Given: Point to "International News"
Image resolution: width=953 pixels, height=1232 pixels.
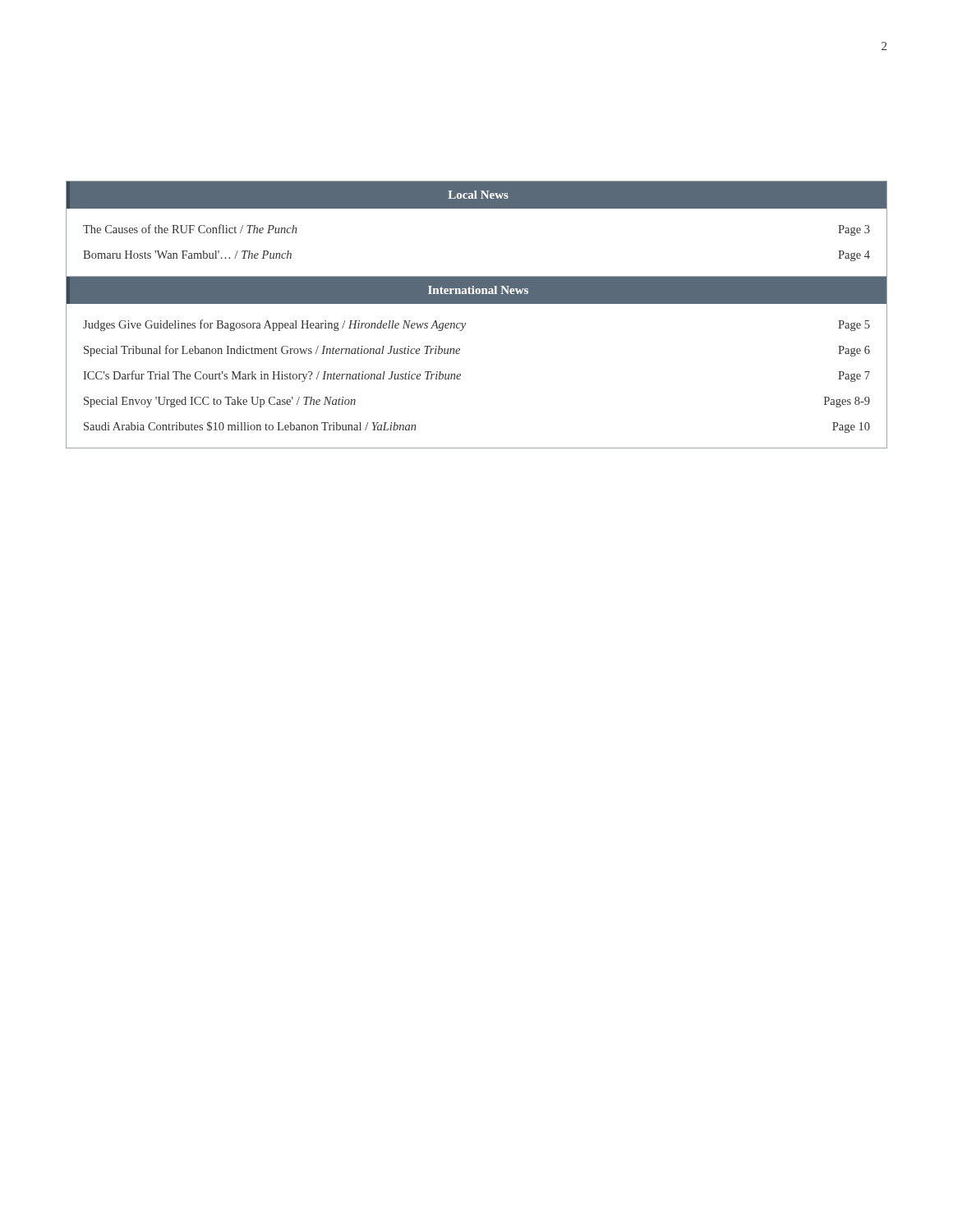Looking at the screenshot, I should point(478,290).
